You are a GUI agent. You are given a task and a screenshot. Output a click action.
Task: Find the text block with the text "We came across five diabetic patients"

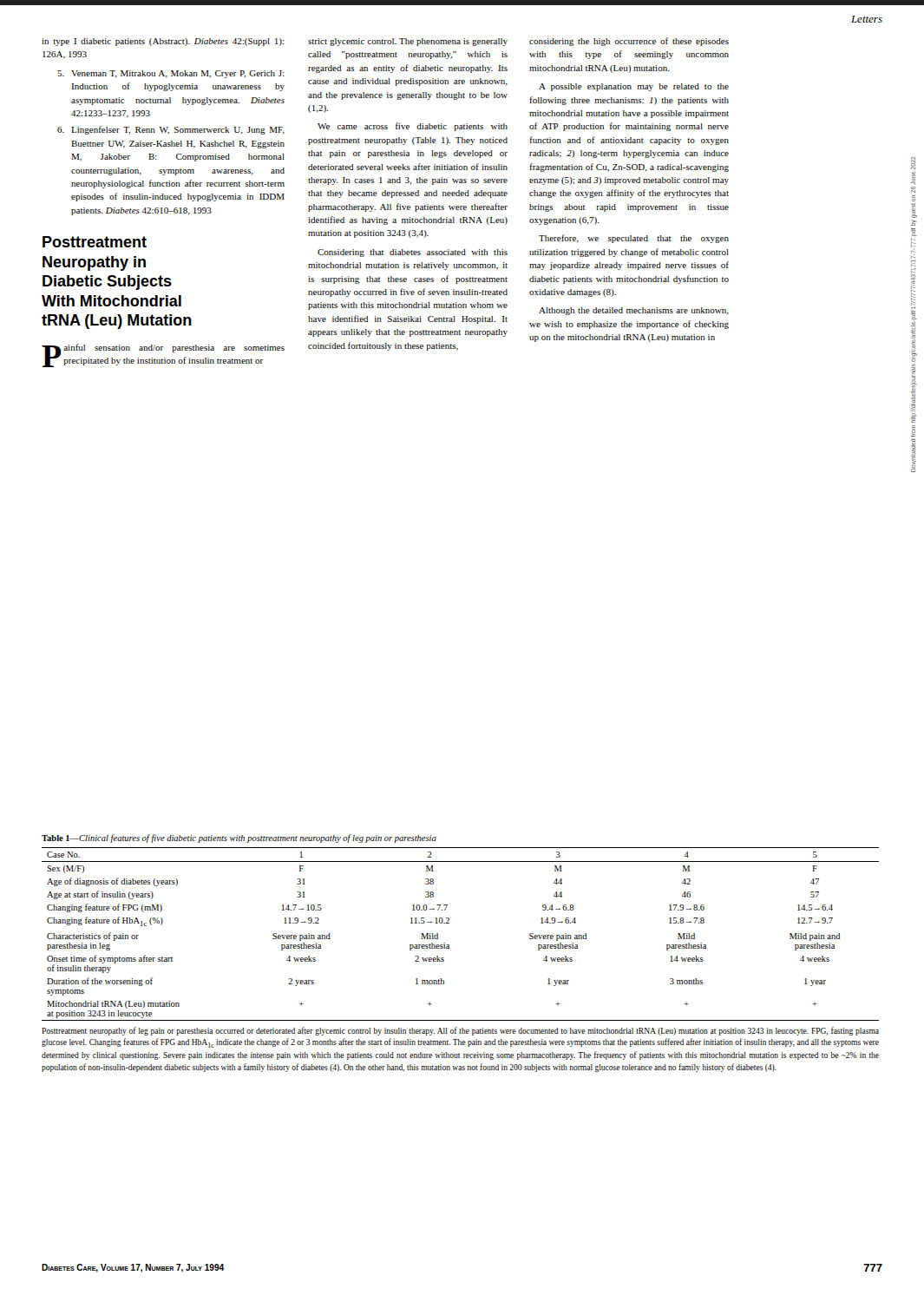coord(408,180)
